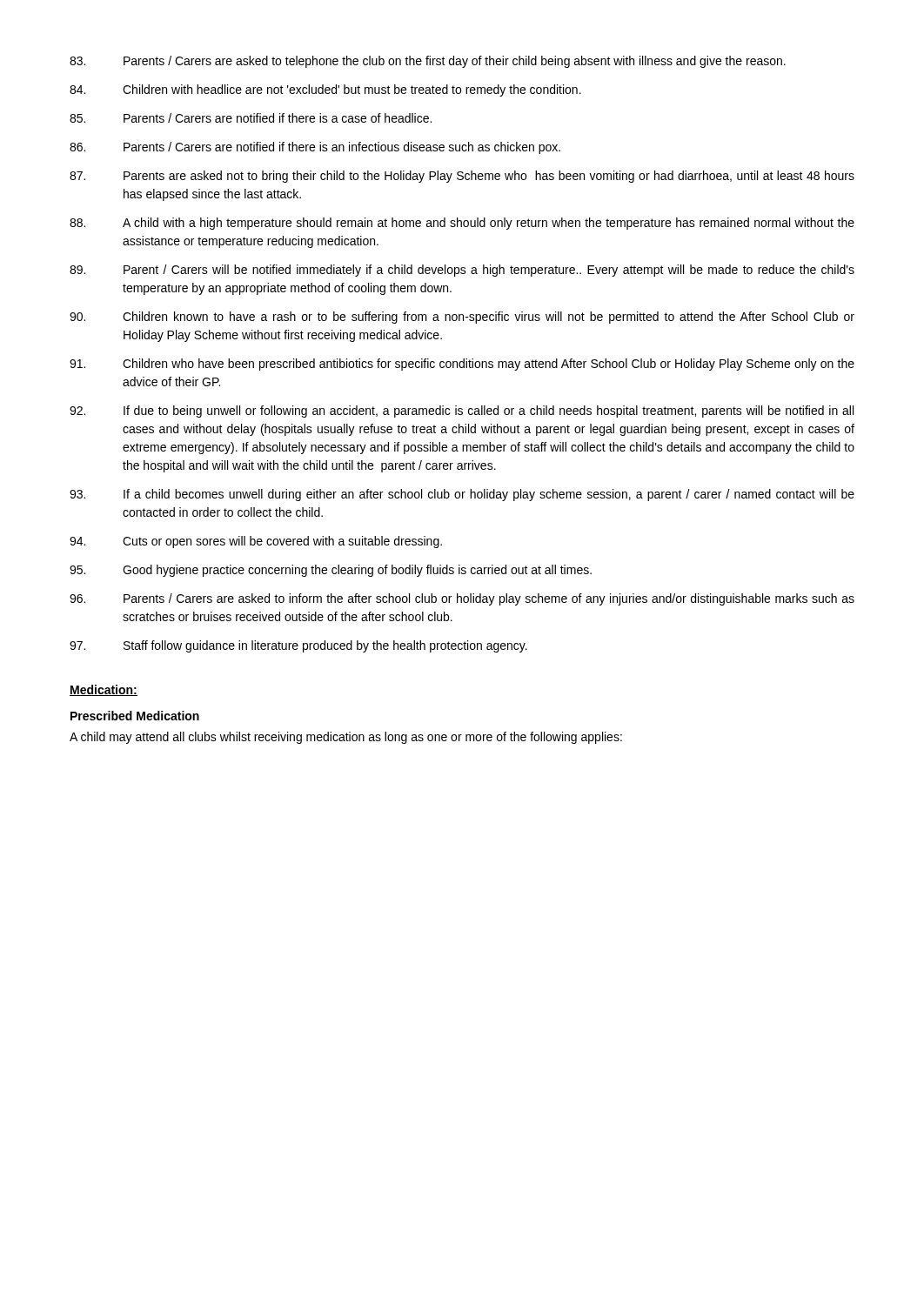
Task: Find the list item containing "89. Parent /"
Action: pos(462,279)
